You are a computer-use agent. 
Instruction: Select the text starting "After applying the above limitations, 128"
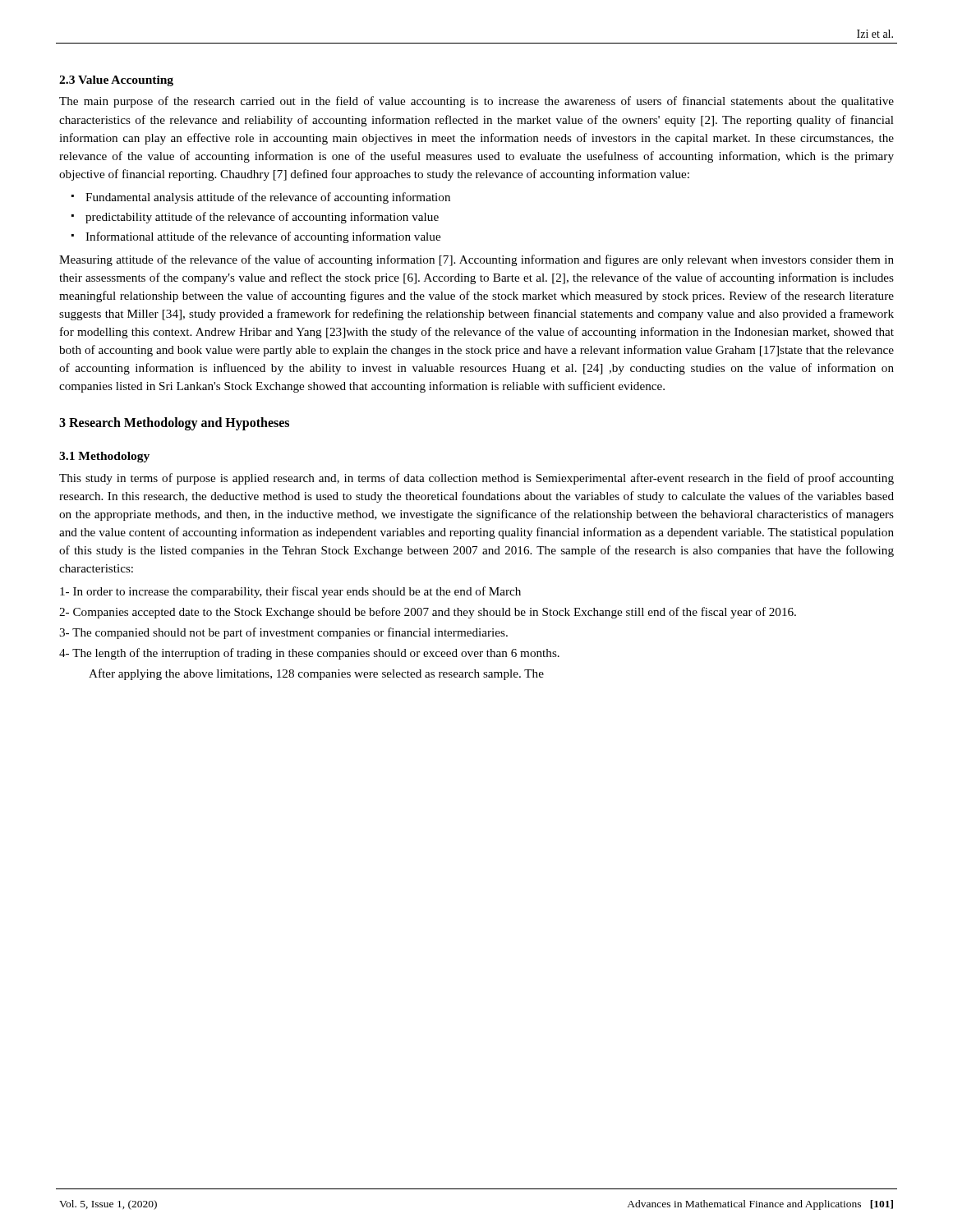pos(476,673)
